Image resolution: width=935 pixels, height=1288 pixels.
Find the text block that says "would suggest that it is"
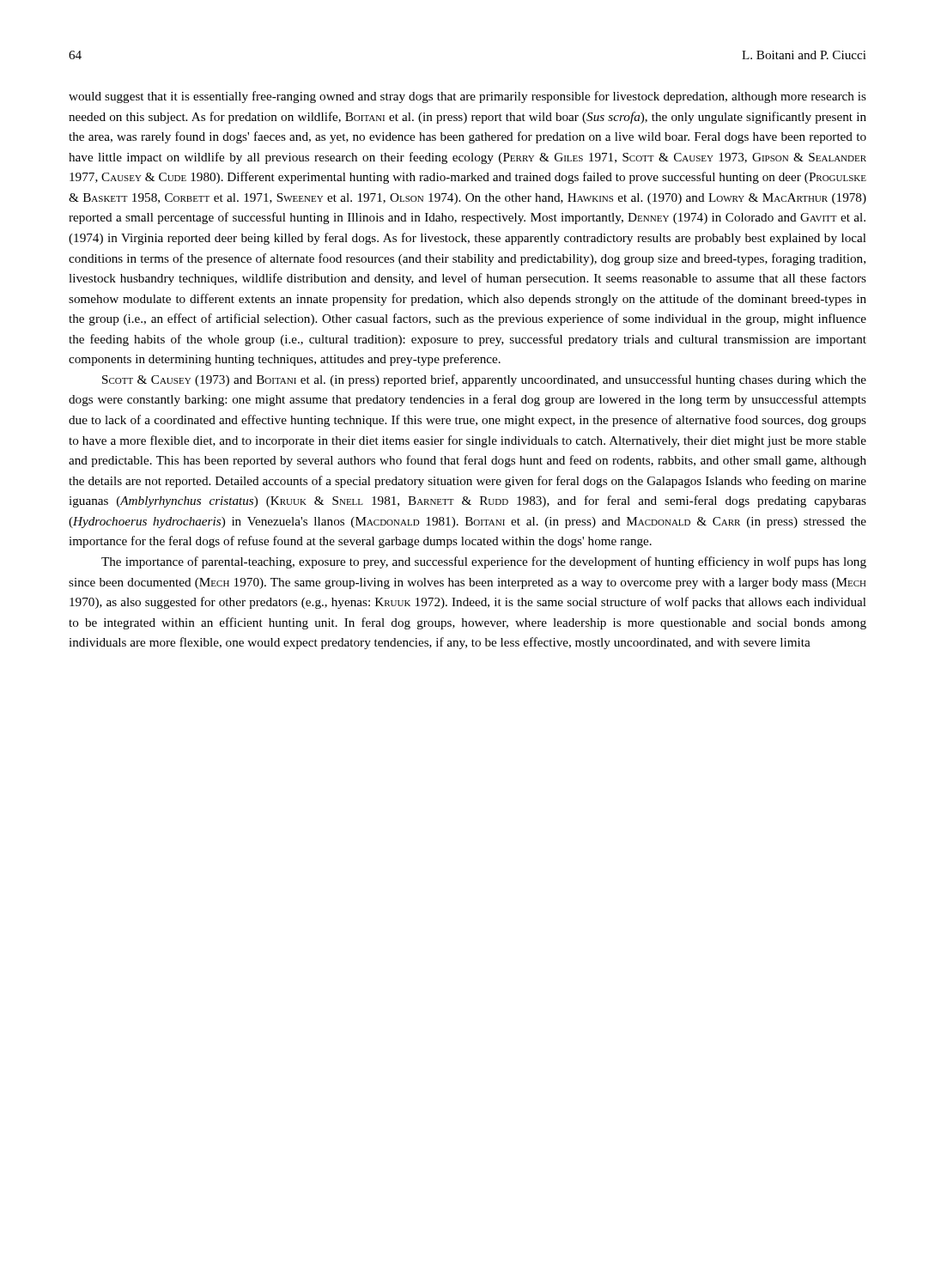(468, 228)
